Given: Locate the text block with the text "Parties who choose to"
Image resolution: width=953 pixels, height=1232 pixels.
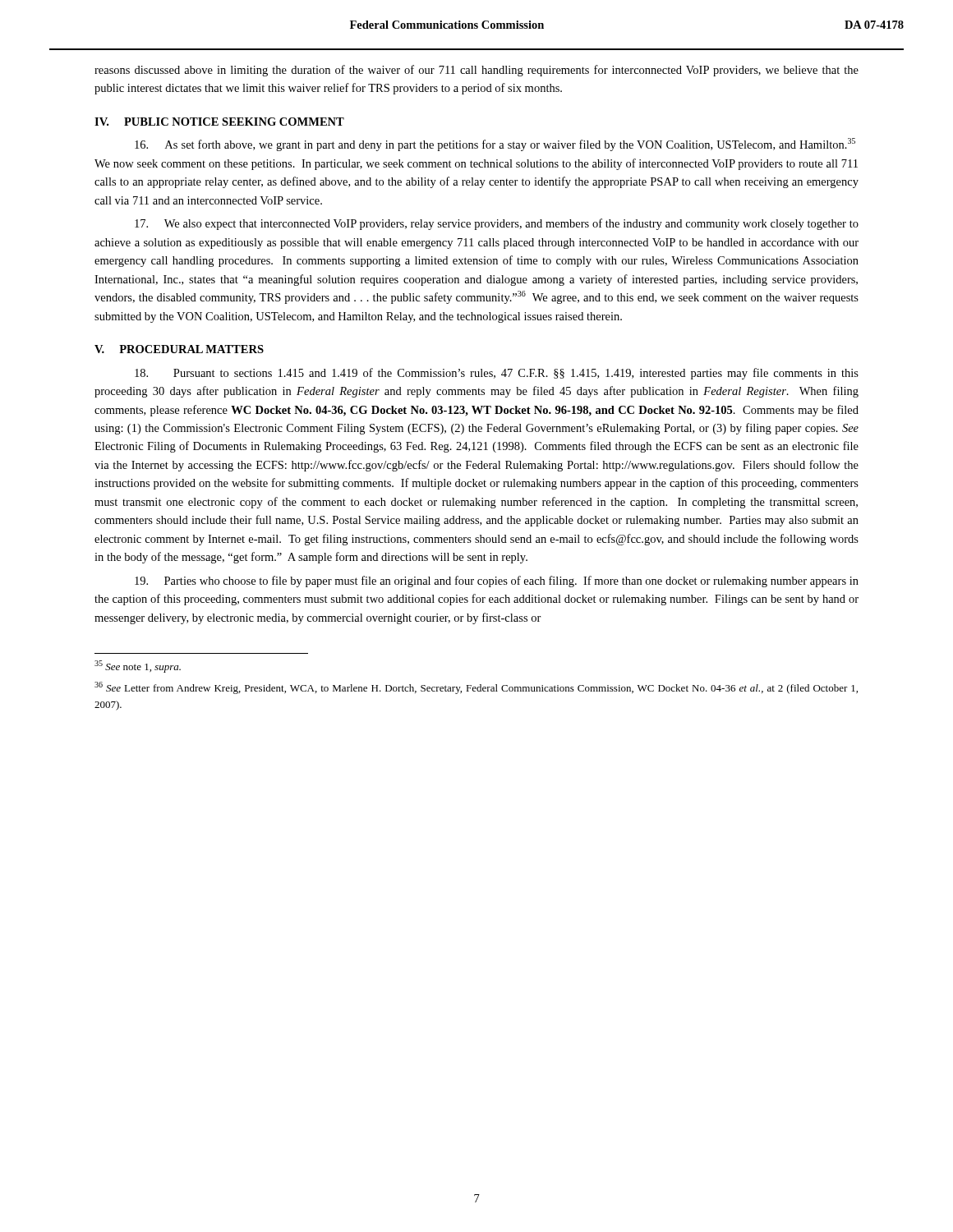Looking at the screenshot, I should coord(476,599).
